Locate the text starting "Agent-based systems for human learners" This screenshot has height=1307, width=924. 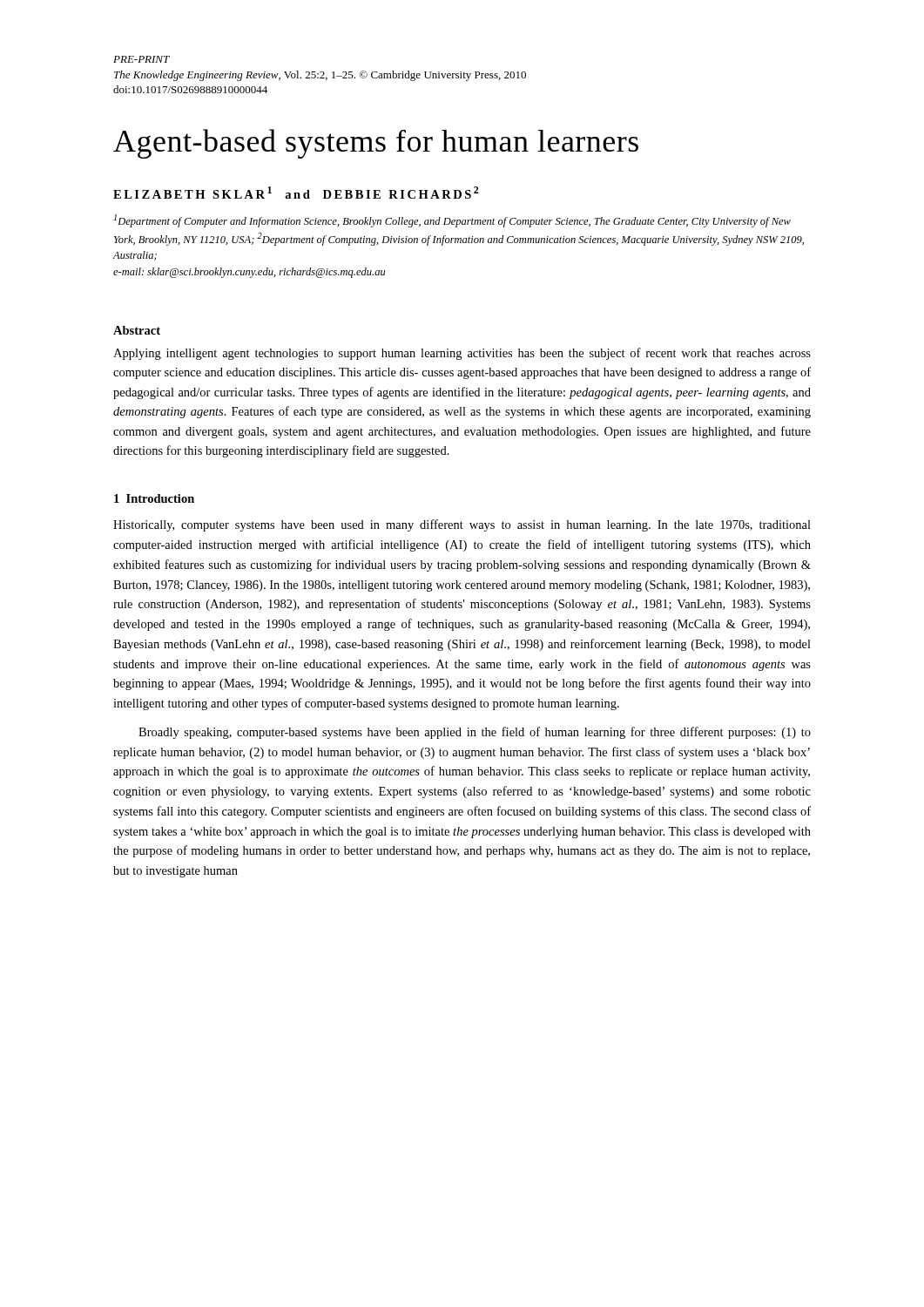(462, 141)
